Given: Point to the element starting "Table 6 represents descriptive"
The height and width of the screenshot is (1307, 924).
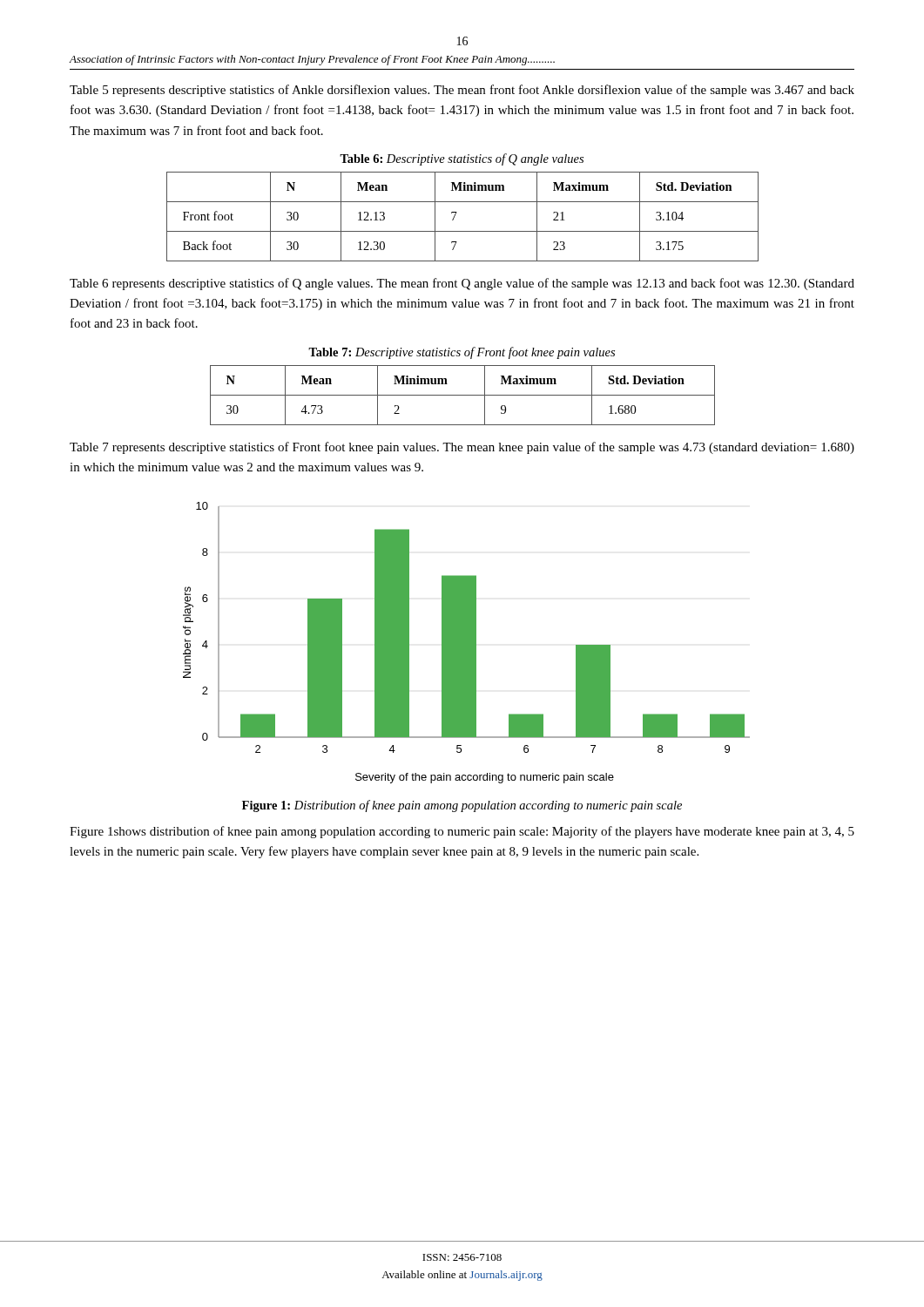Looking at the screenshot, I should (x=462, y=303).
